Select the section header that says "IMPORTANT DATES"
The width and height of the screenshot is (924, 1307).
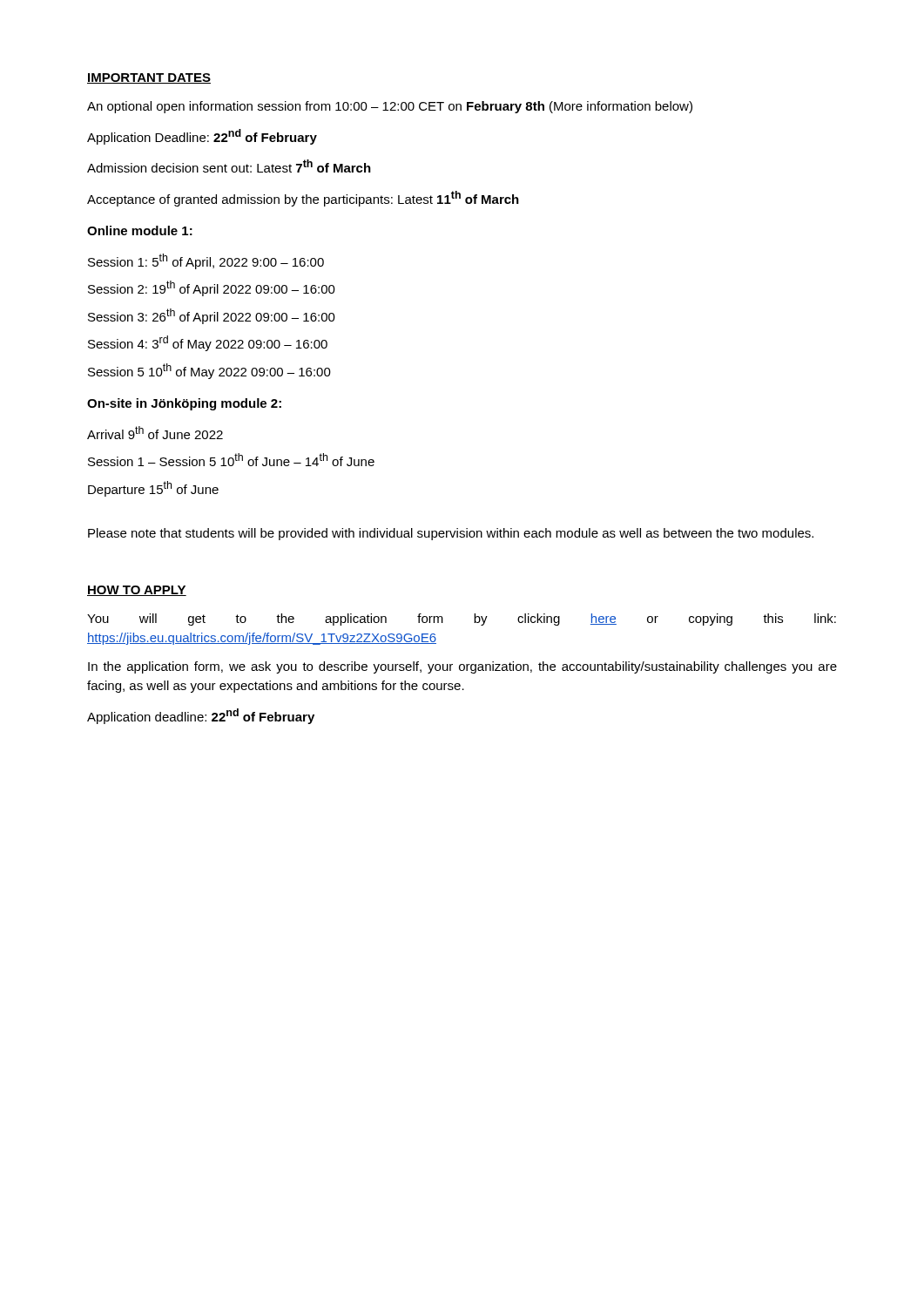149,77
